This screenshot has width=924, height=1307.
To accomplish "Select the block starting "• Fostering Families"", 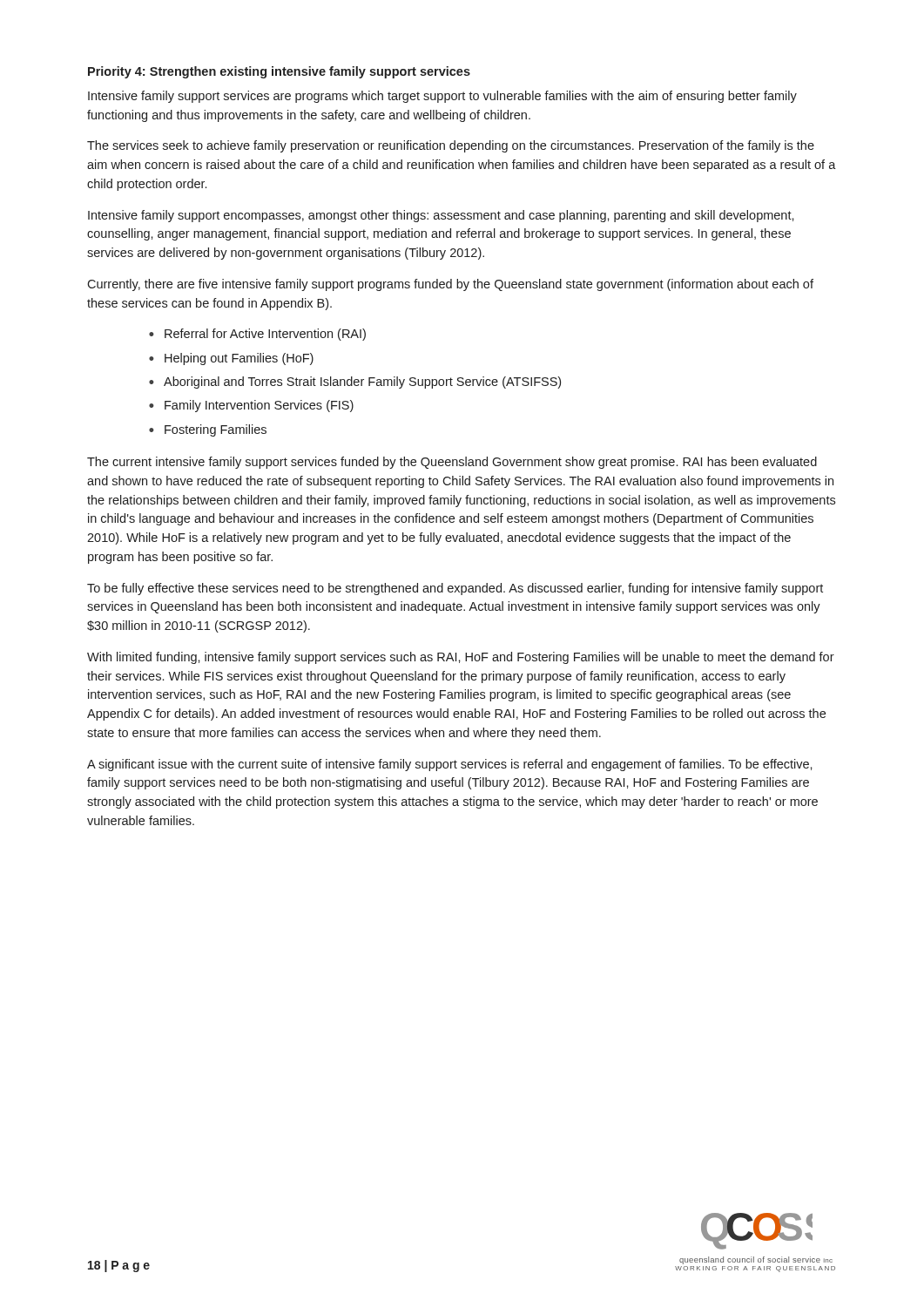I will click(208, 430).
